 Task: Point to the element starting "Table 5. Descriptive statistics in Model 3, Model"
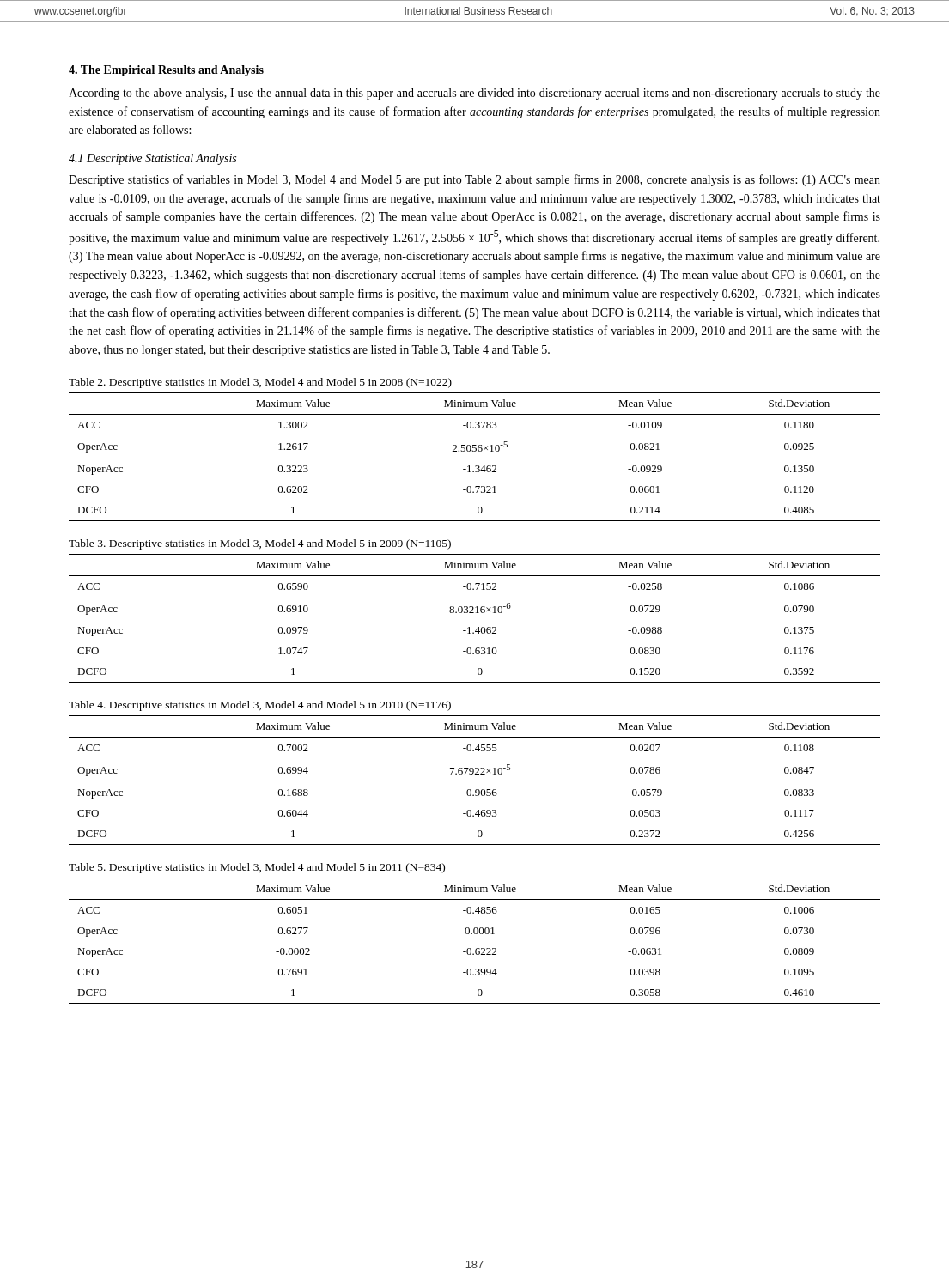257,866
